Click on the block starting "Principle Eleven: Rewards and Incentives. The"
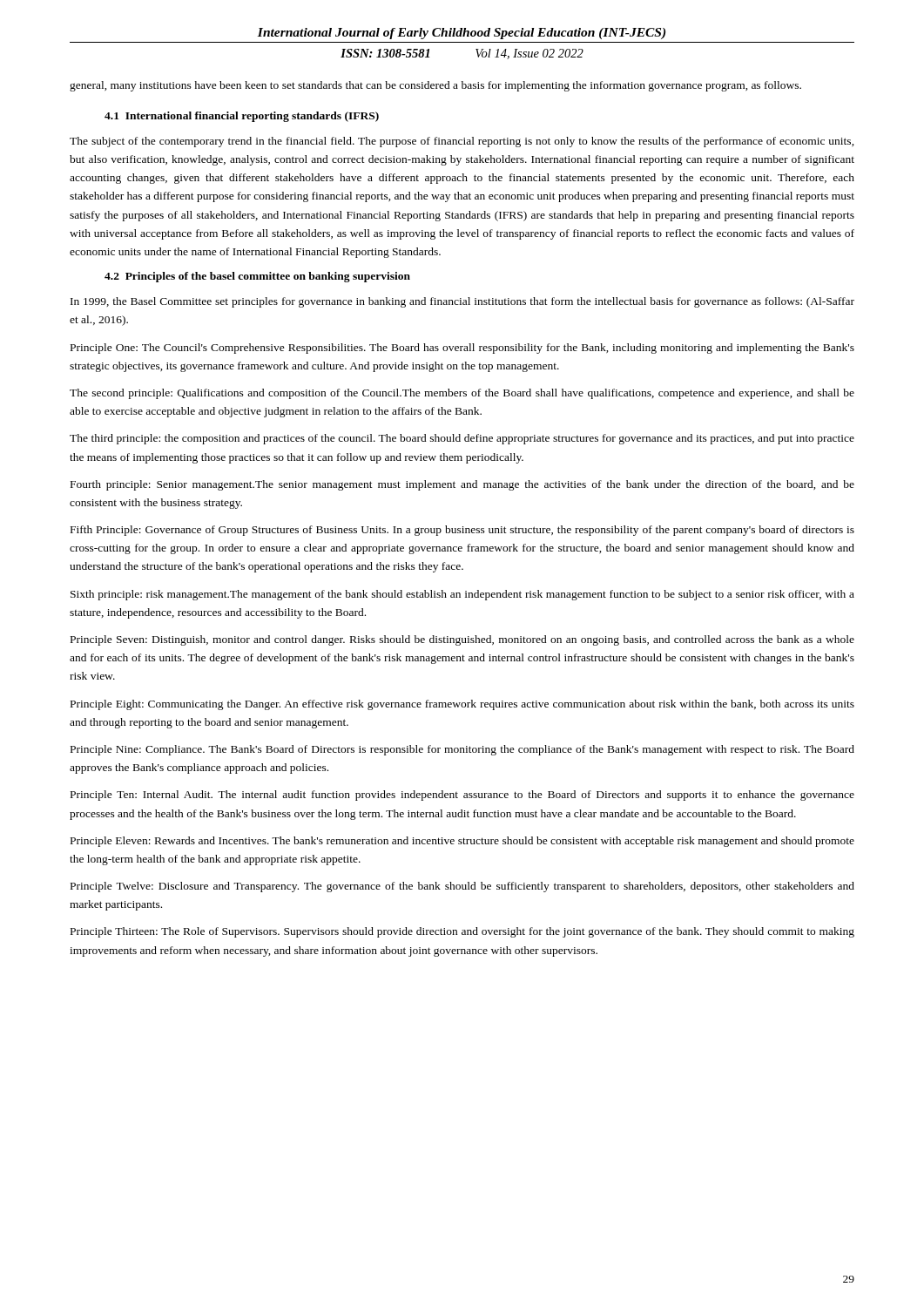Viewport: 924px width, 1307px height. [x=462, y=849]
